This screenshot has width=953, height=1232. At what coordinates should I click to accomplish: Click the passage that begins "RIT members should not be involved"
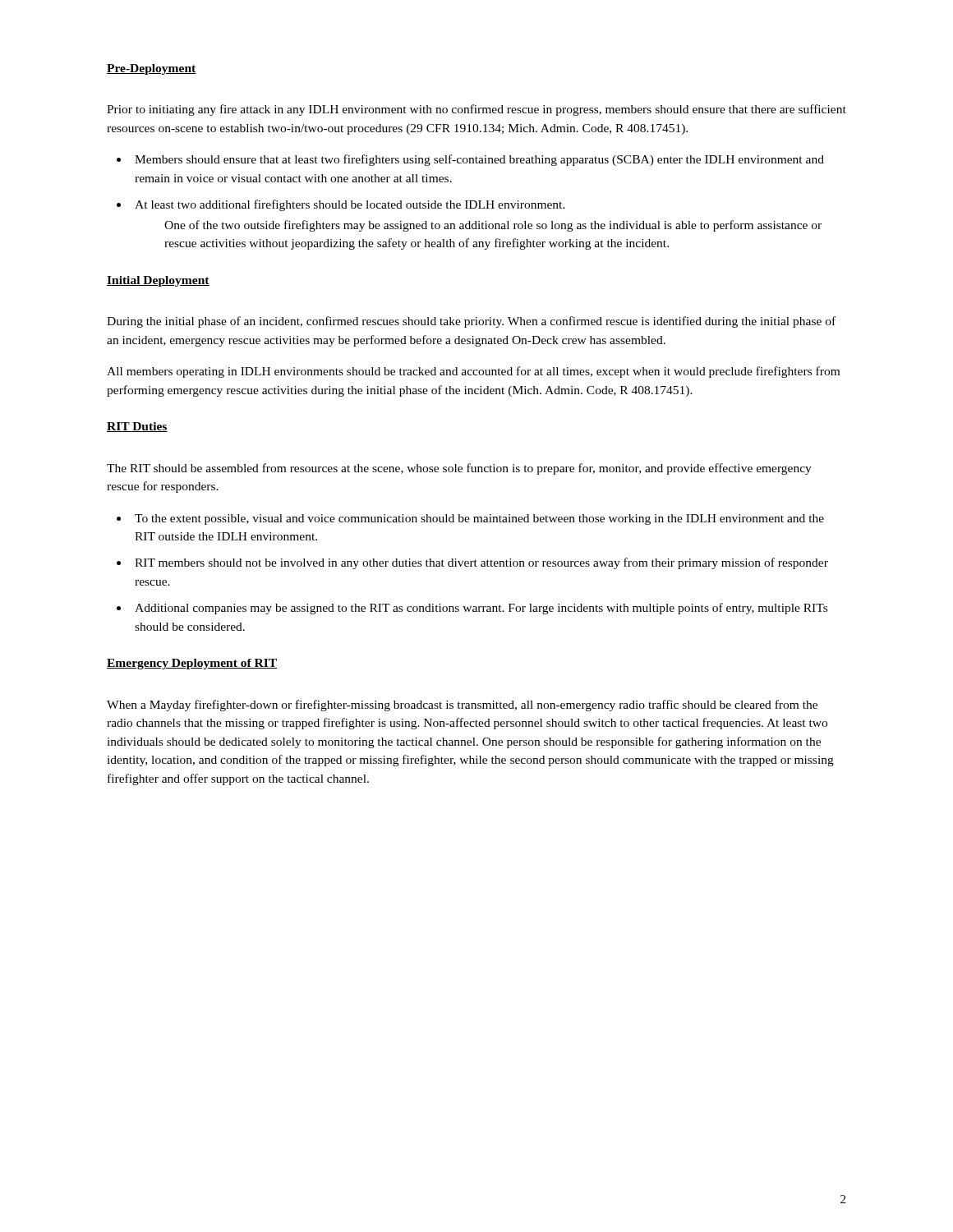coord(481,572)
